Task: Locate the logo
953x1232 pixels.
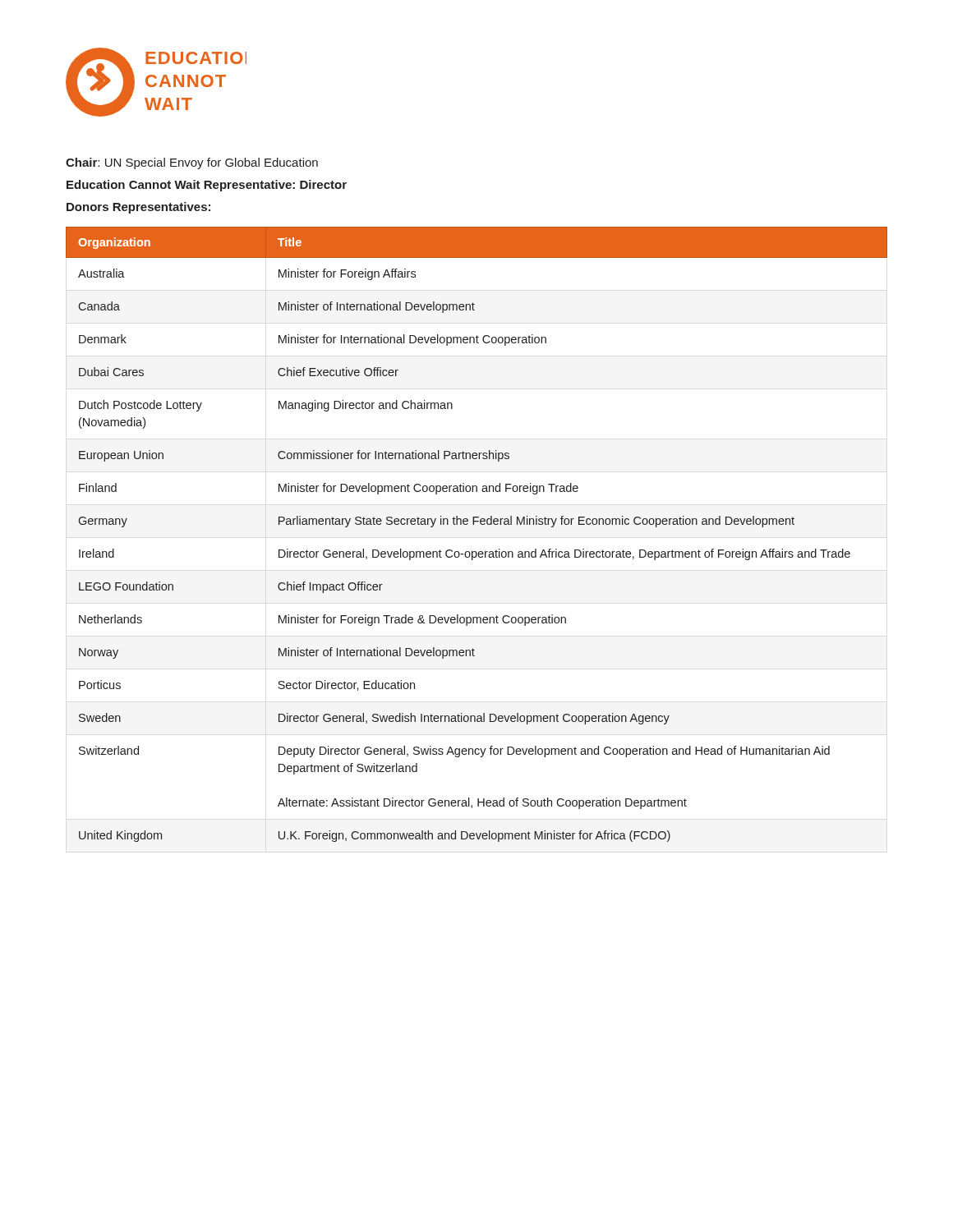Action: point(476,83)
